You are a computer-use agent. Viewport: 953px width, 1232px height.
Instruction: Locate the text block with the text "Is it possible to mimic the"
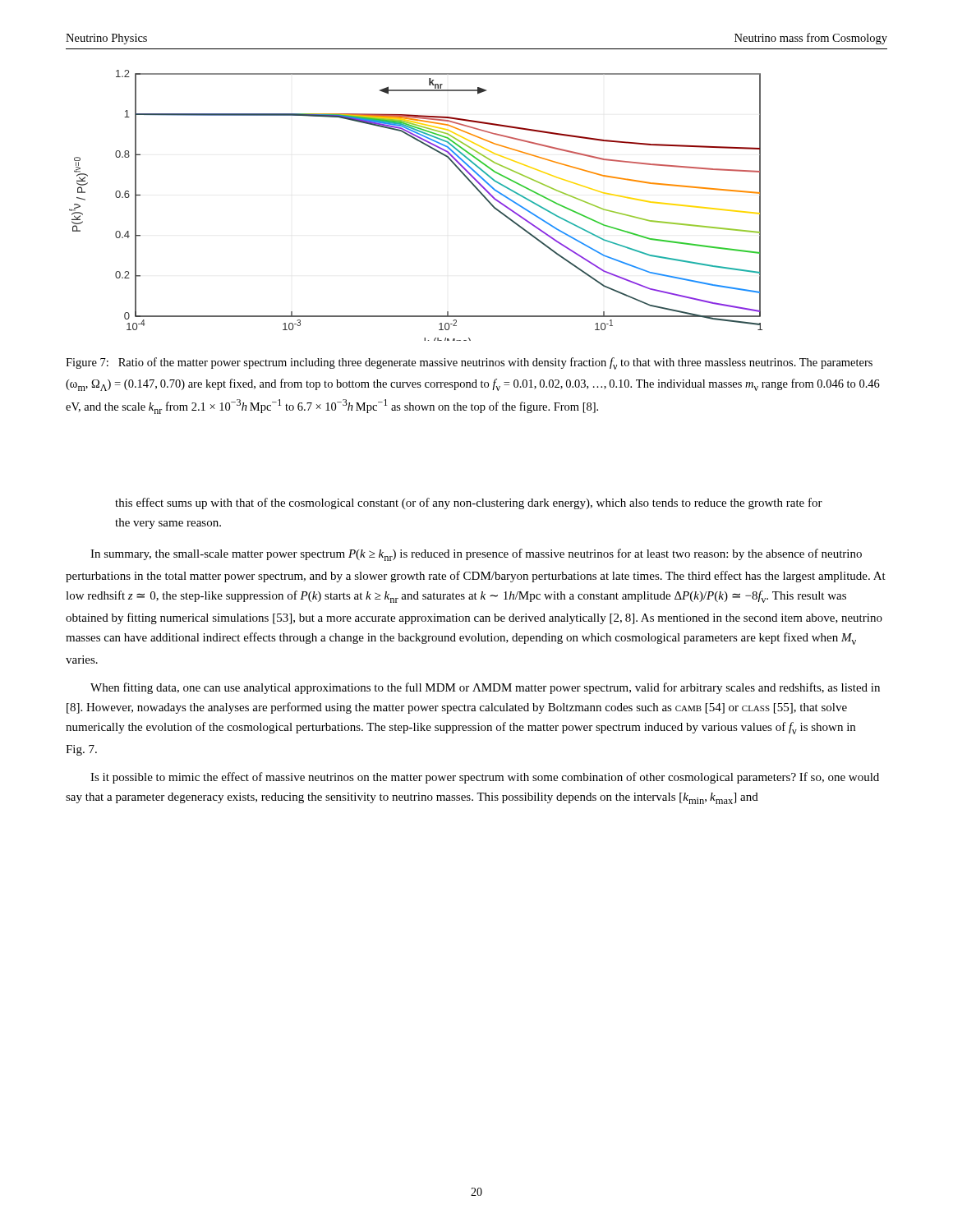click(x=473, y=788)
